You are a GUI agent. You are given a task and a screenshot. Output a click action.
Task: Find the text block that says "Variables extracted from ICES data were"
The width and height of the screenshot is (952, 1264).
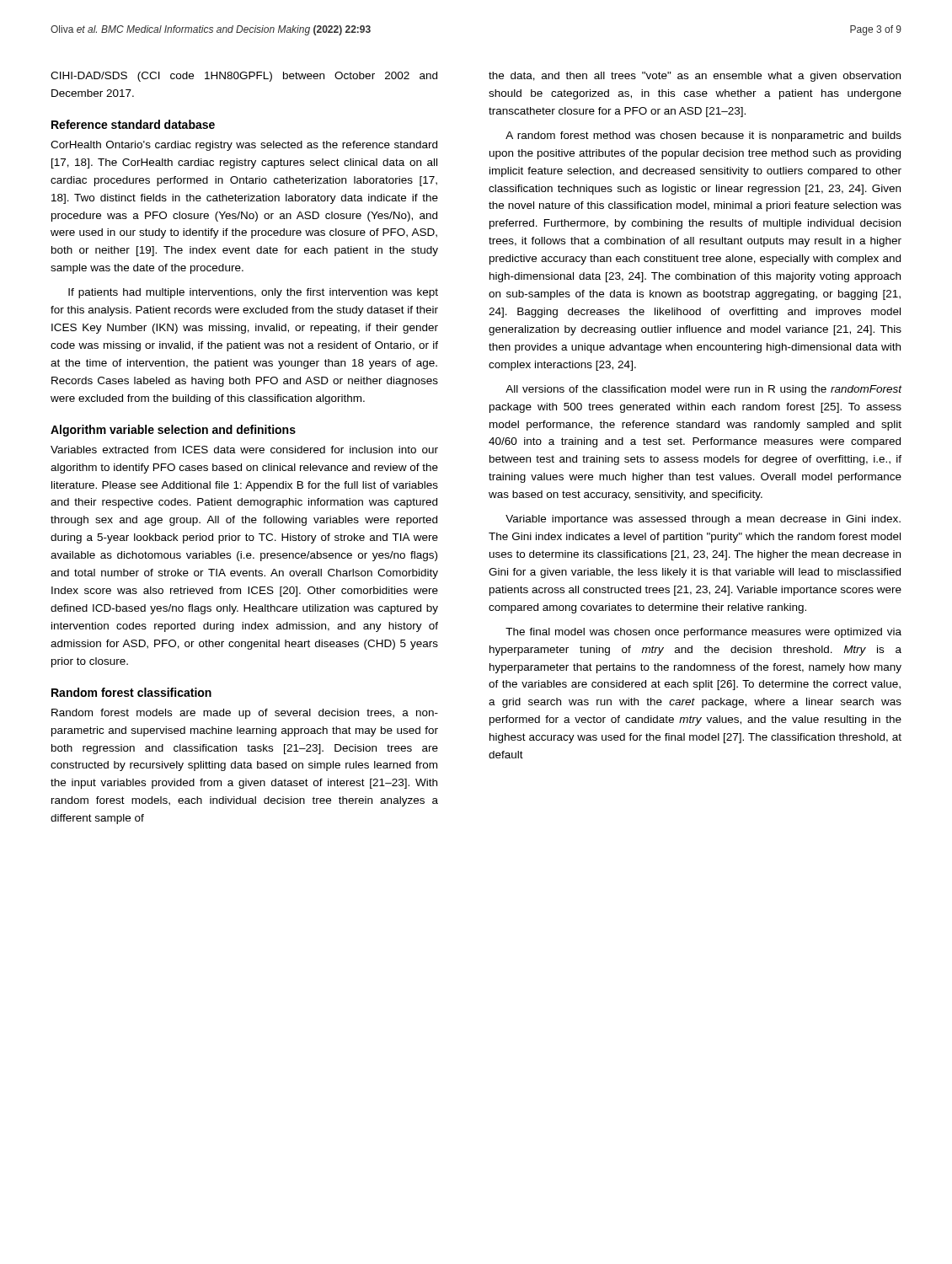point(244,556)
